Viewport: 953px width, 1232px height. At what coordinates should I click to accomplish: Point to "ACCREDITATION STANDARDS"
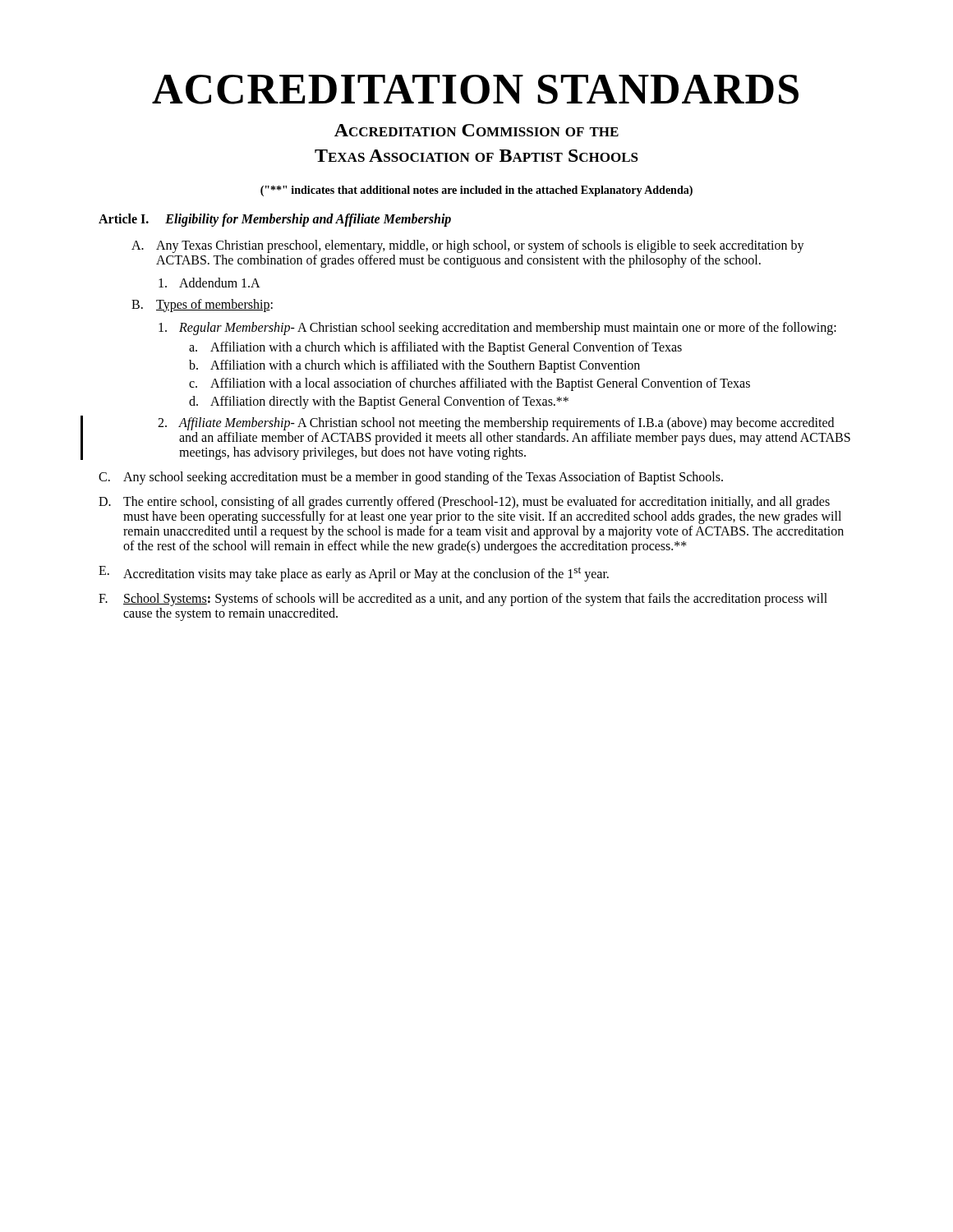click(476, 89)
